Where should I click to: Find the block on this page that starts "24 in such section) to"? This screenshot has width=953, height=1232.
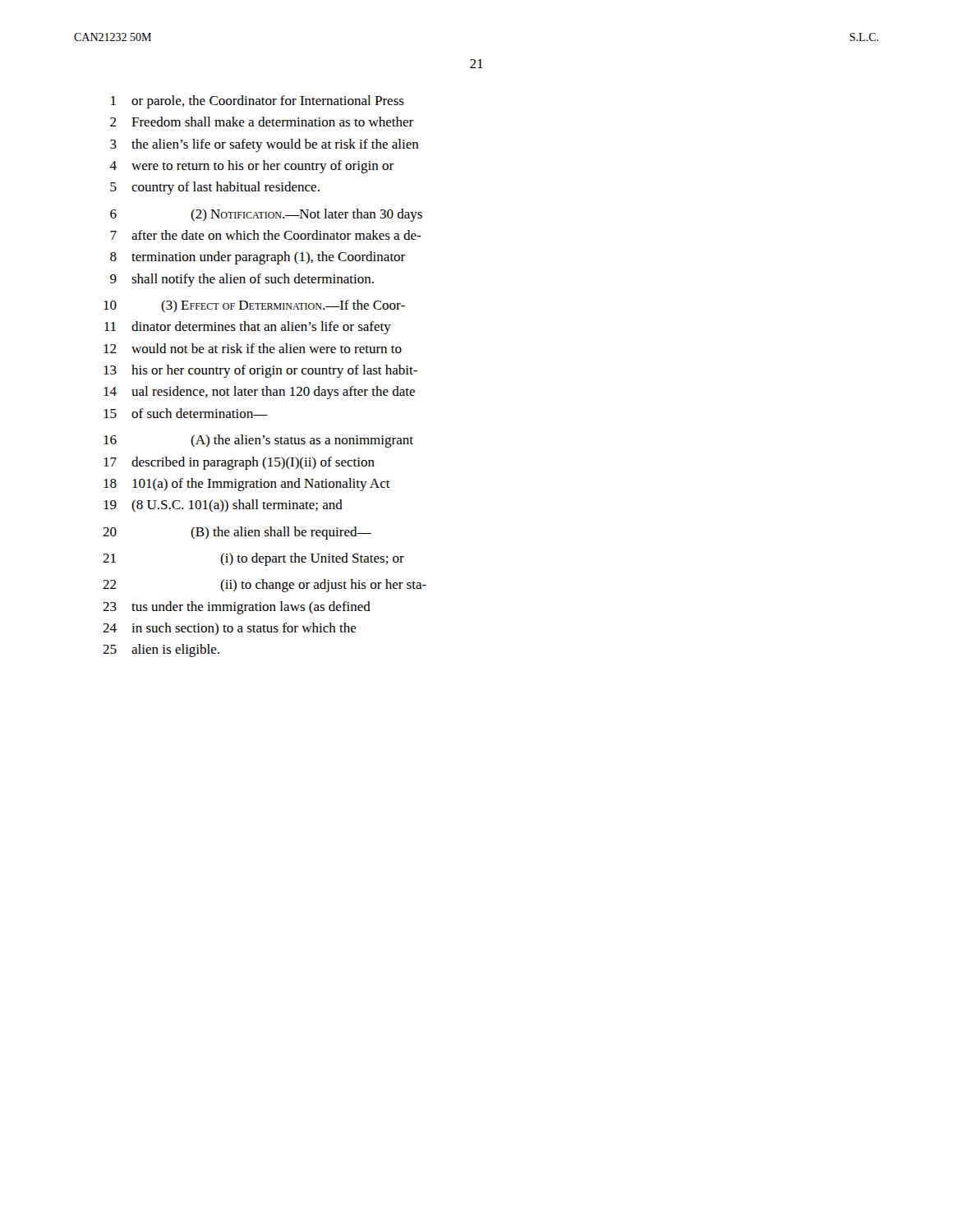click(x=230, y=629)
